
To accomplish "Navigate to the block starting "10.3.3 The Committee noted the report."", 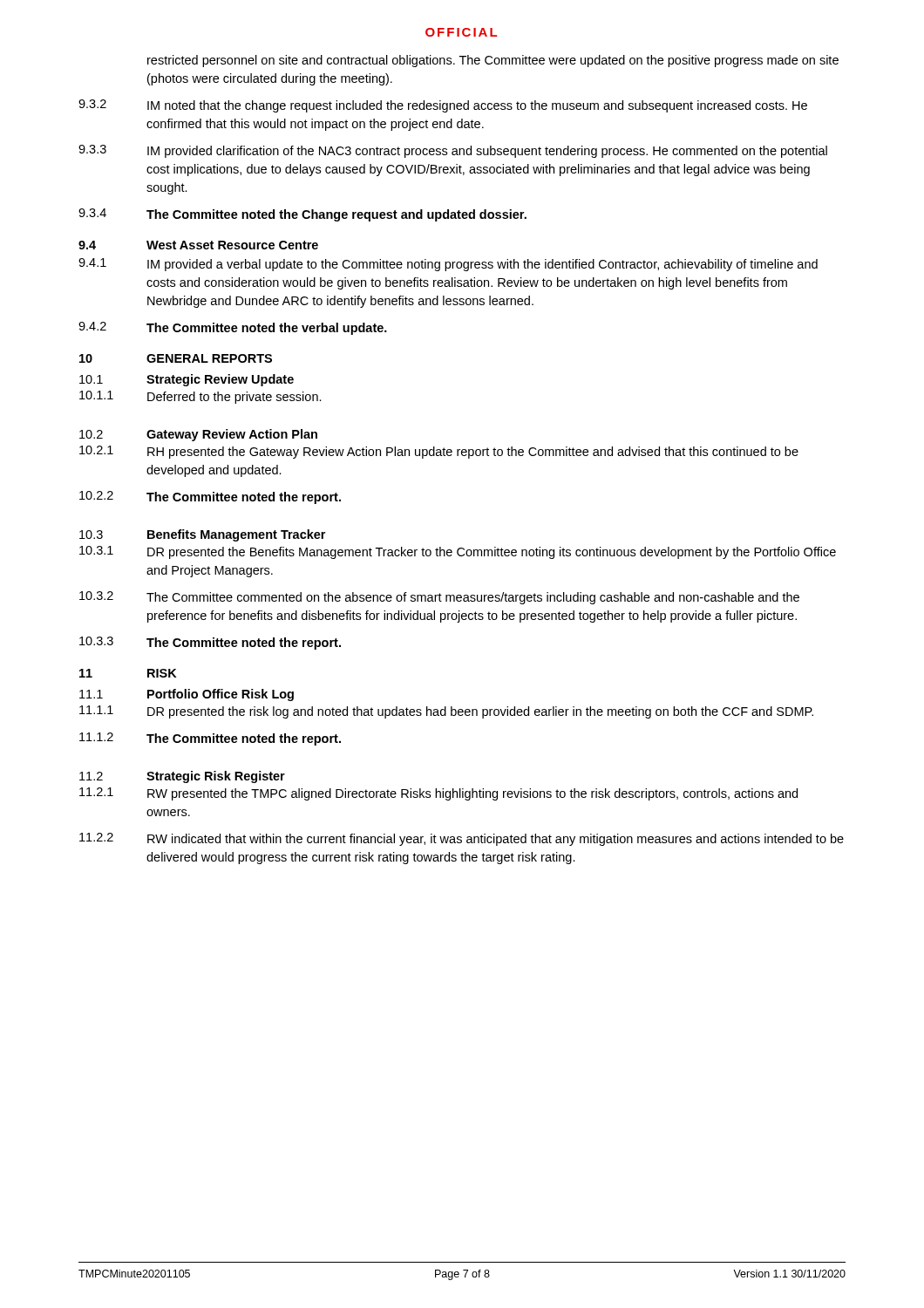I will pyautogui.click(x=210, y=643).
